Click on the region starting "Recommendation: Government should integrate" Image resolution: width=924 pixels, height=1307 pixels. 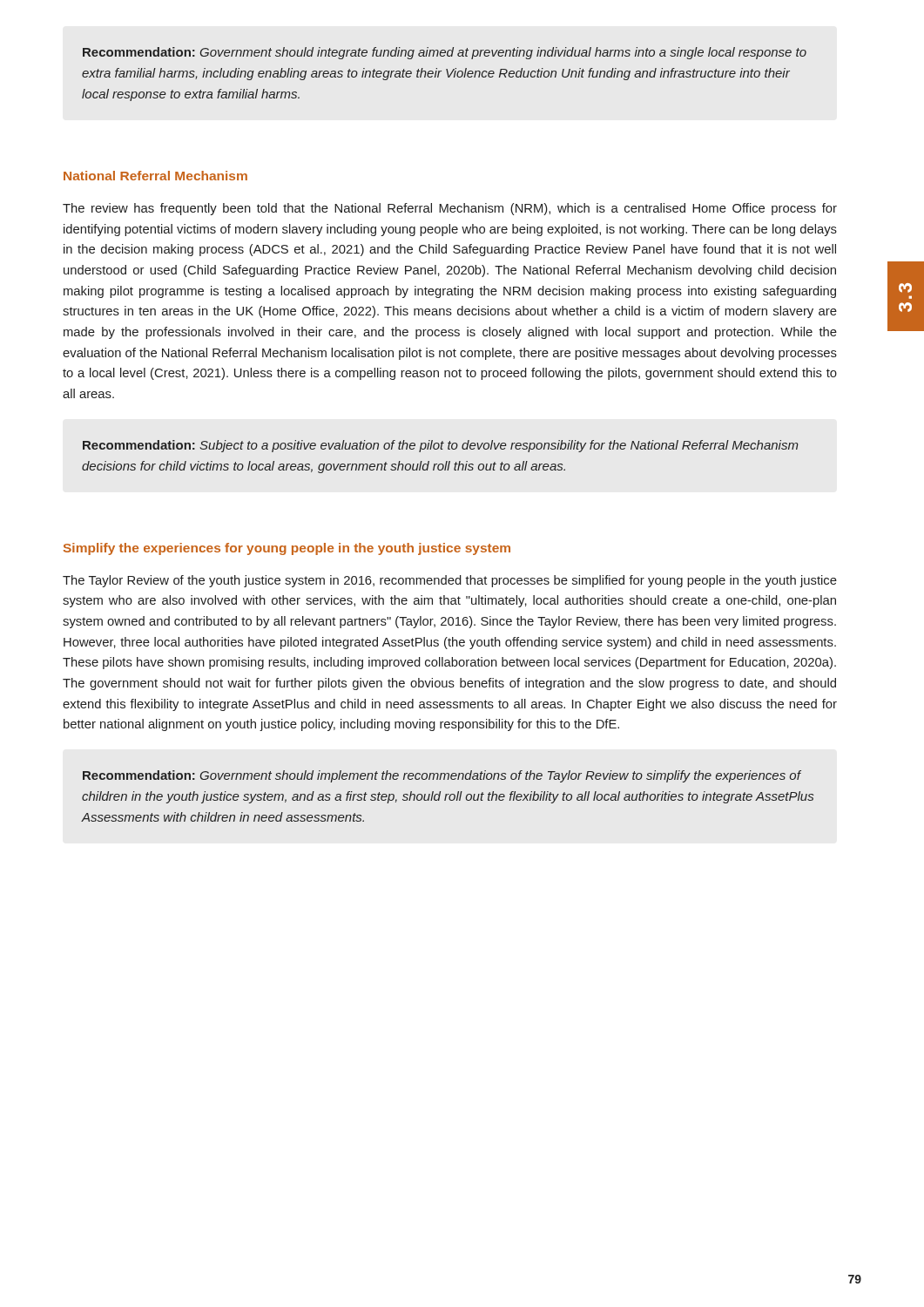click(450, 73)
